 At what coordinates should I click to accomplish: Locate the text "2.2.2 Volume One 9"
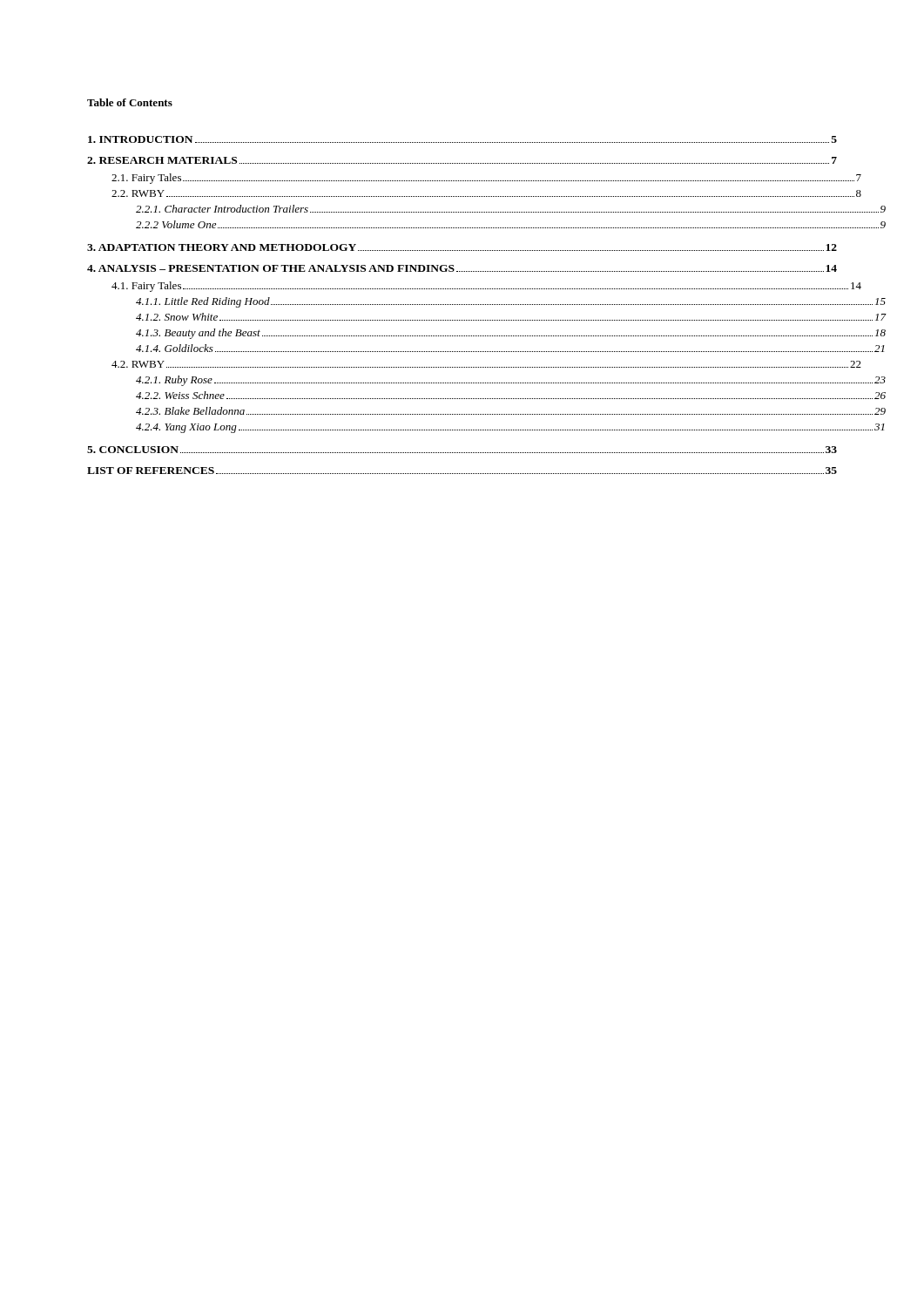pos(511,225)
